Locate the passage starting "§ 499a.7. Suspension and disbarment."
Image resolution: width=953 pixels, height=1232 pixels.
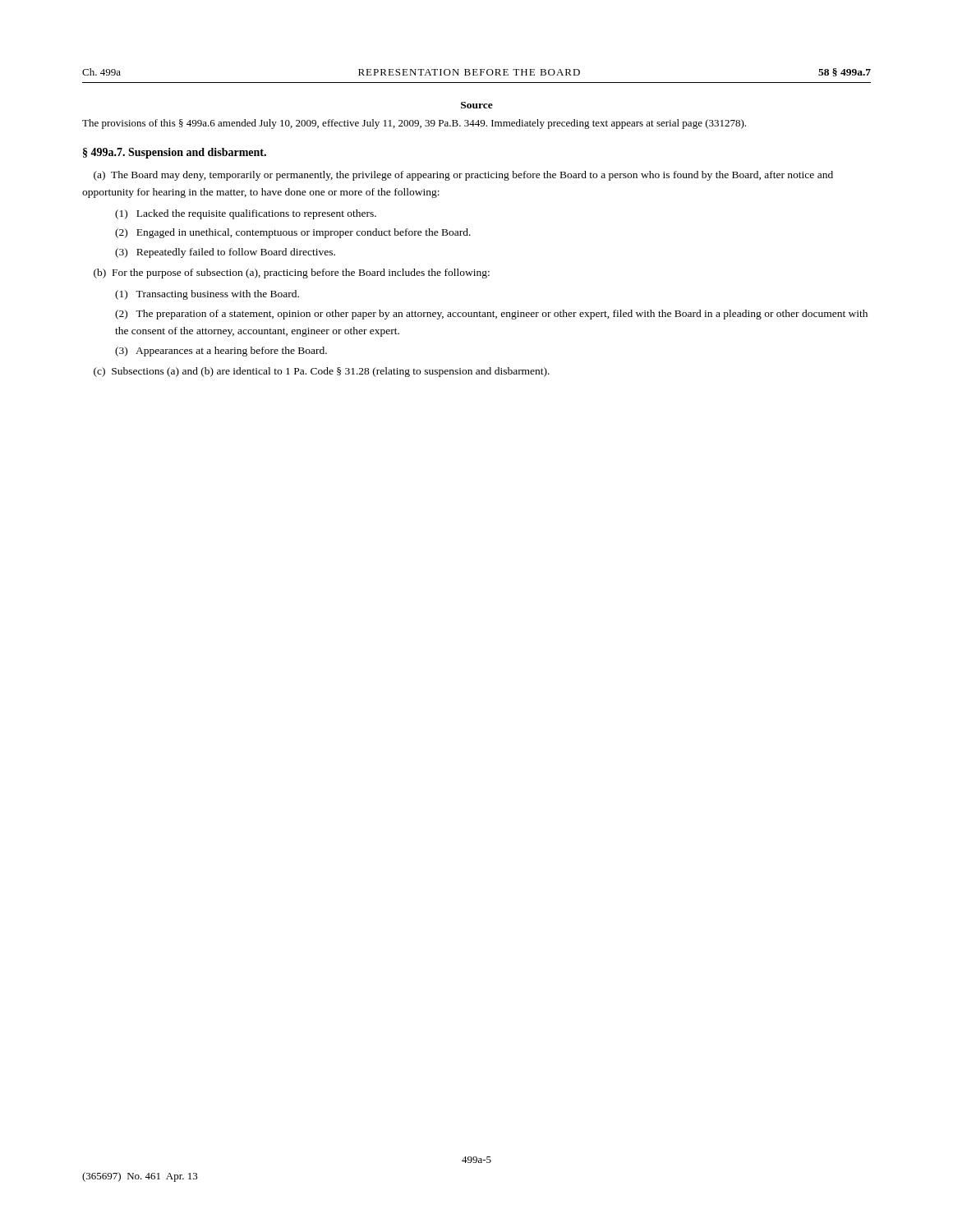click(x=174, y=152)
